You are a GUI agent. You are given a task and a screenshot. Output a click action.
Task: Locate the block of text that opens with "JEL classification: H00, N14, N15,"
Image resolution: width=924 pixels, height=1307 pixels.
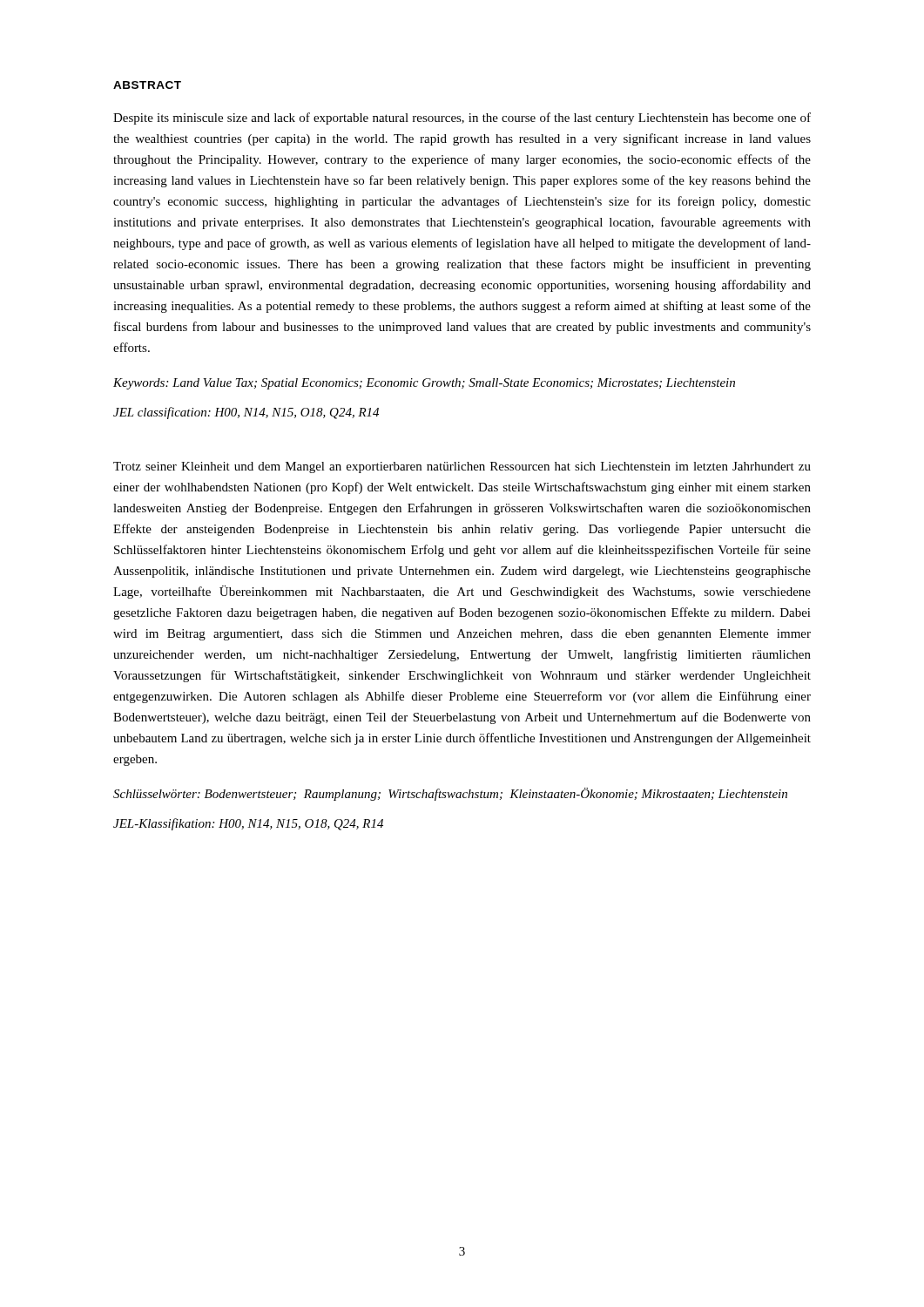[x=246, y=412]
